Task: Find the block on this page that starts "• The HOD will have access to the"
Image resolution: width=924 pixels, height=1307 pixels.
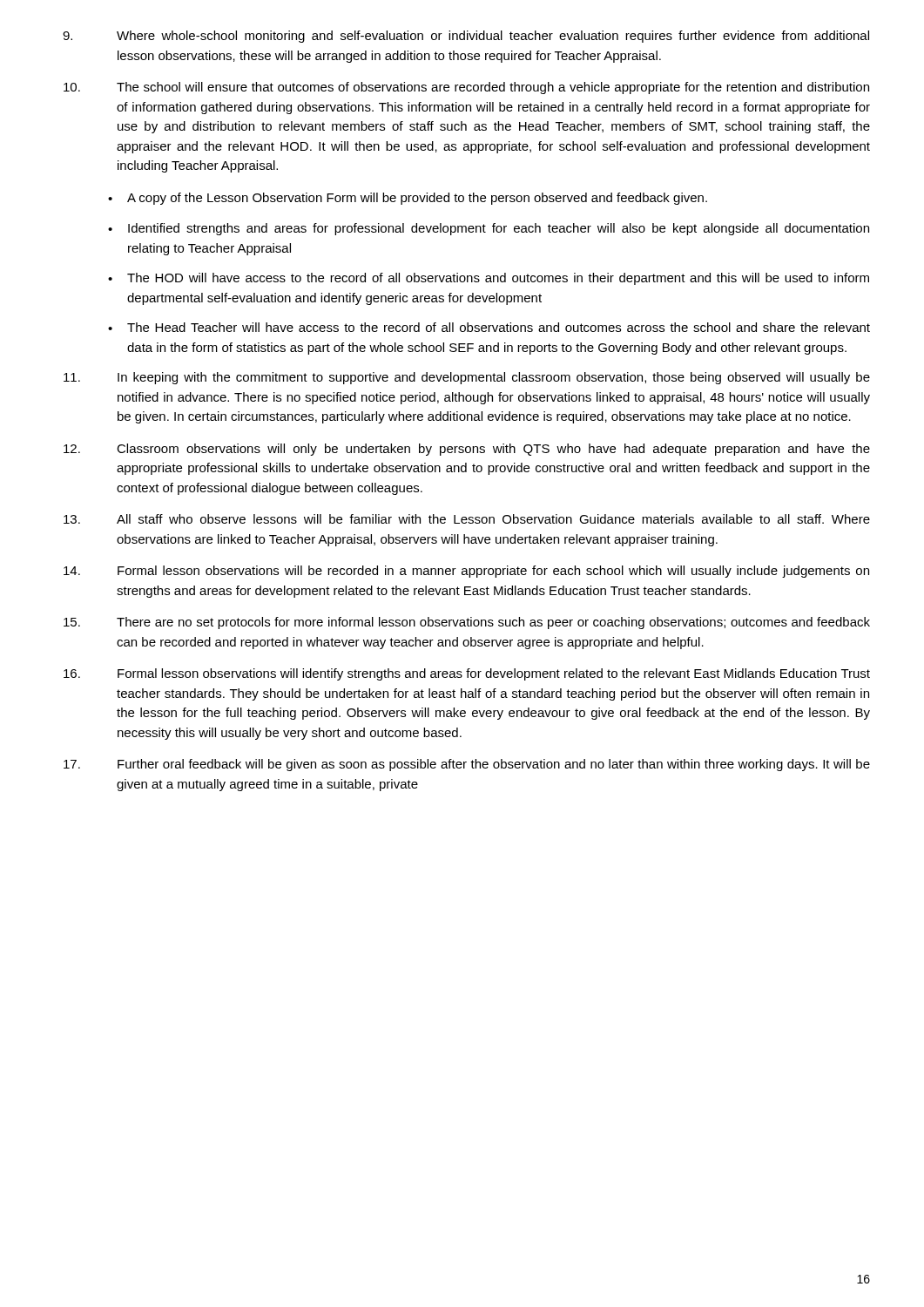Action: click(x=489, y=288)
